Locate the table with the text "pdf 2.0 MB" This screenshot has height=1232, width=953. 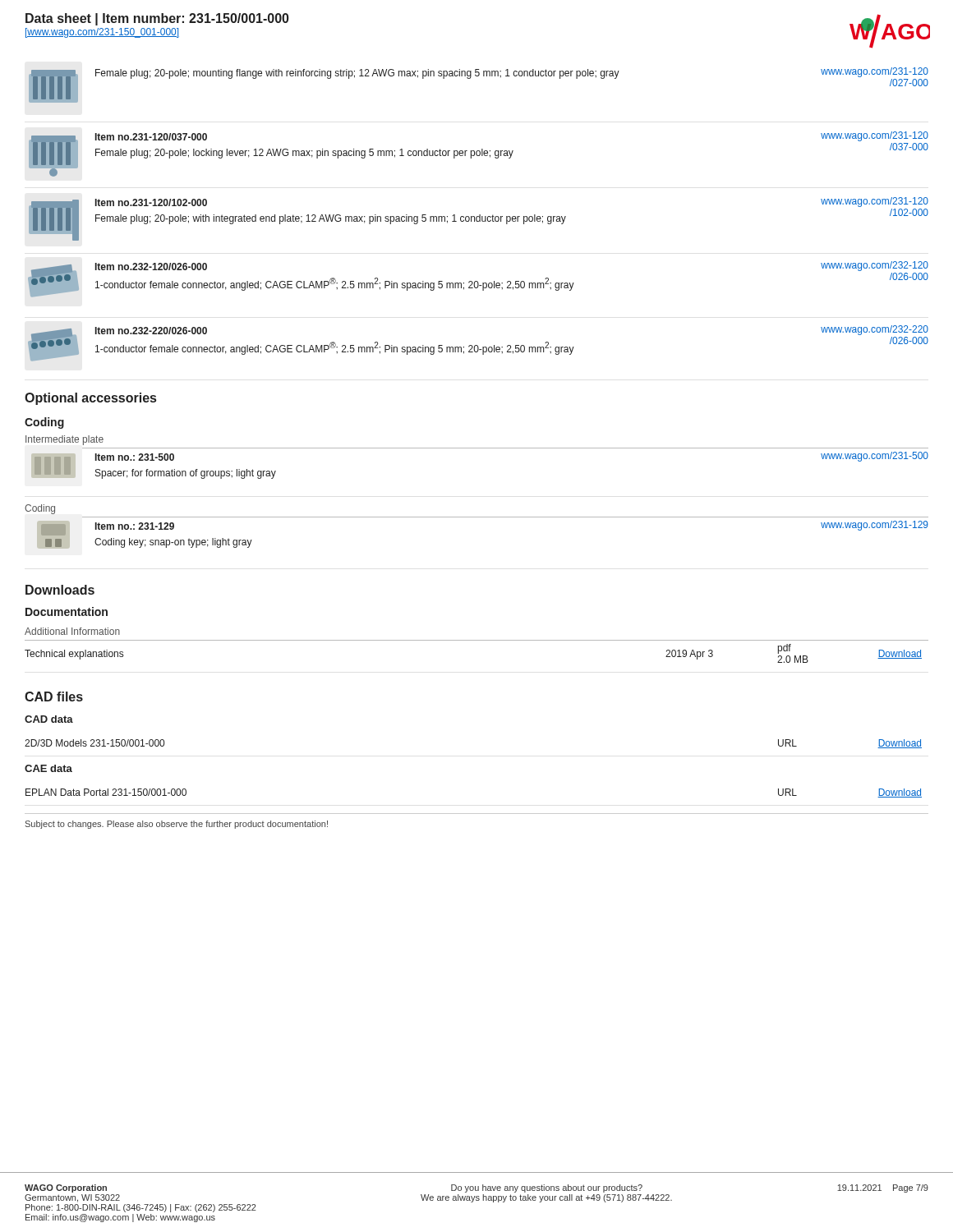(476, 654)
